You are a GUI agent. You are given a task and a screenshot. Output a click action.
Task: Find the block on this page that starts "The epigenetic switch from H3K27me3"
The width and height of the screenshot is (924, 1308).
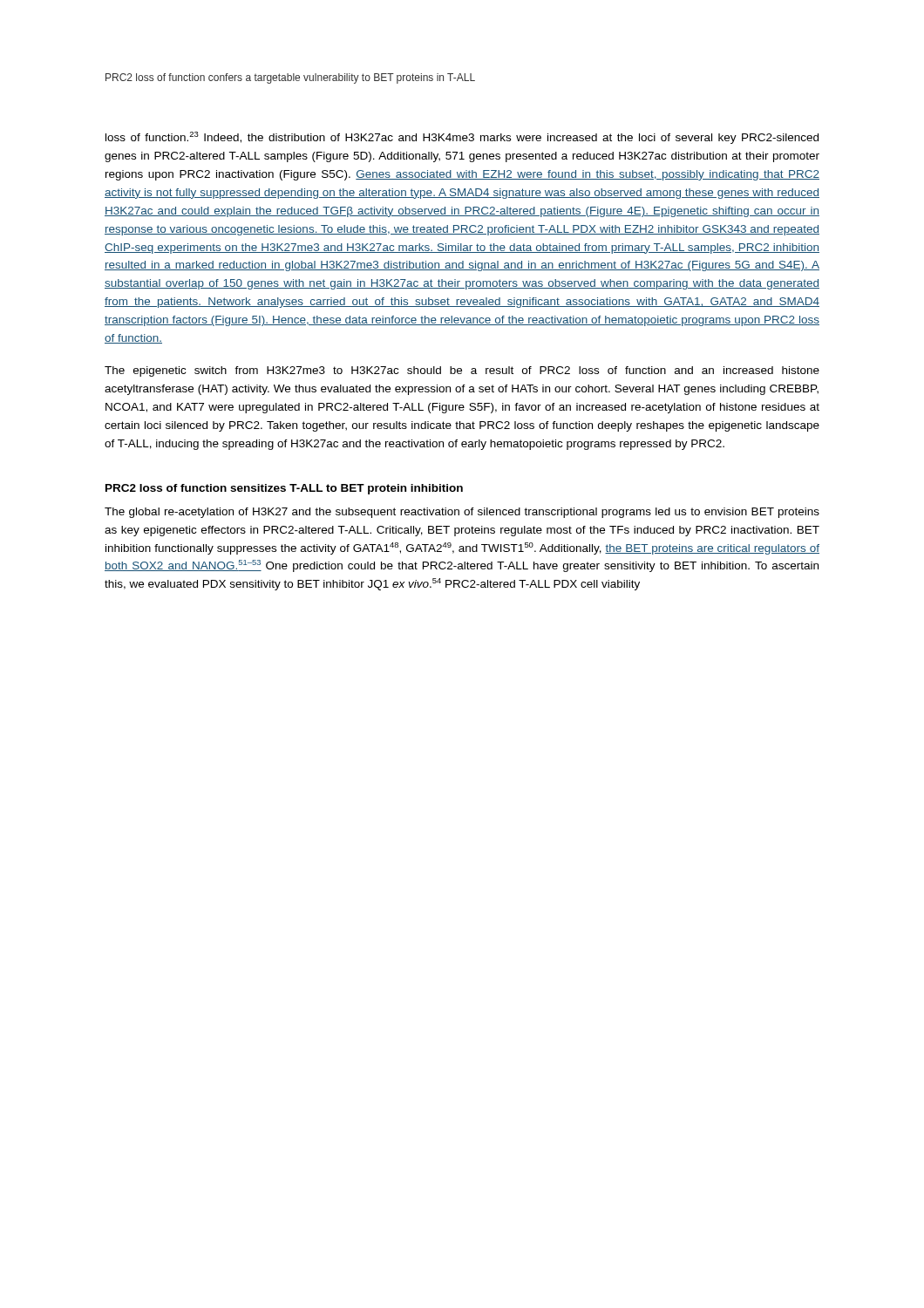(x=462, y=408)
